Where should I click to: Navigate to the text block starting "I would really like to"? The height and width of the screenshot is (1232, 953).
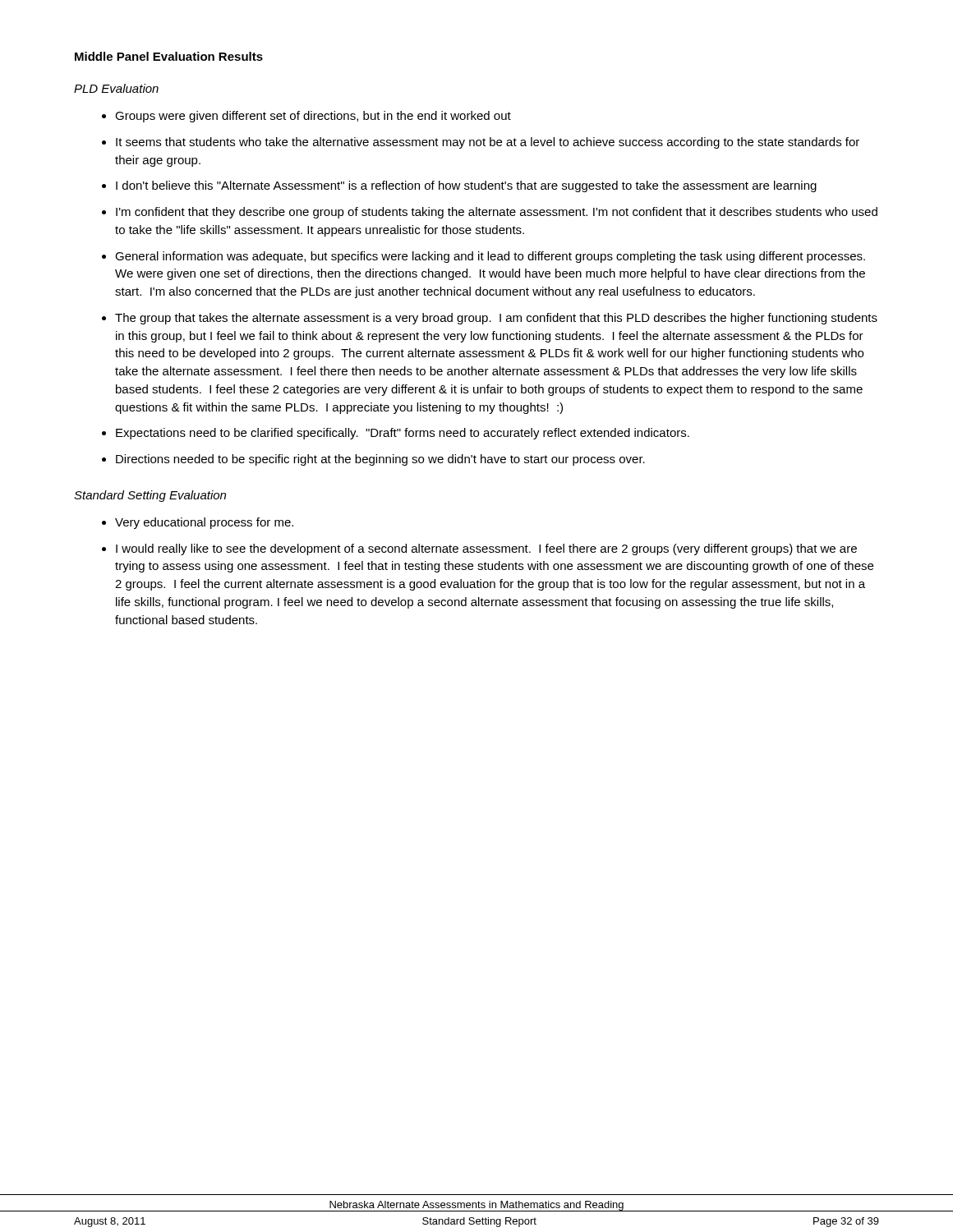click(x=495, y=584)
